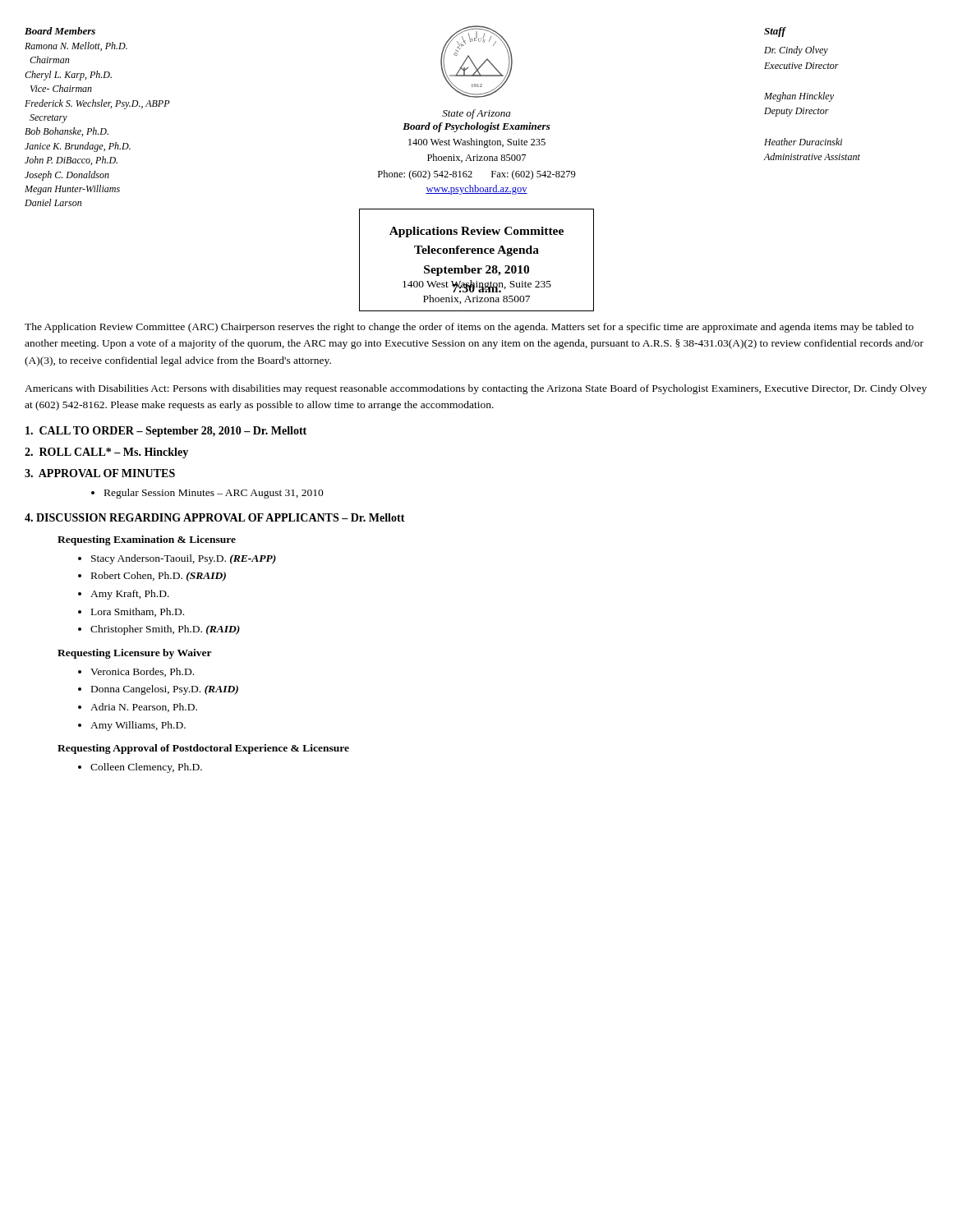Locate the text starting "Amy Kraft, Ph.D."

[130, 593]
